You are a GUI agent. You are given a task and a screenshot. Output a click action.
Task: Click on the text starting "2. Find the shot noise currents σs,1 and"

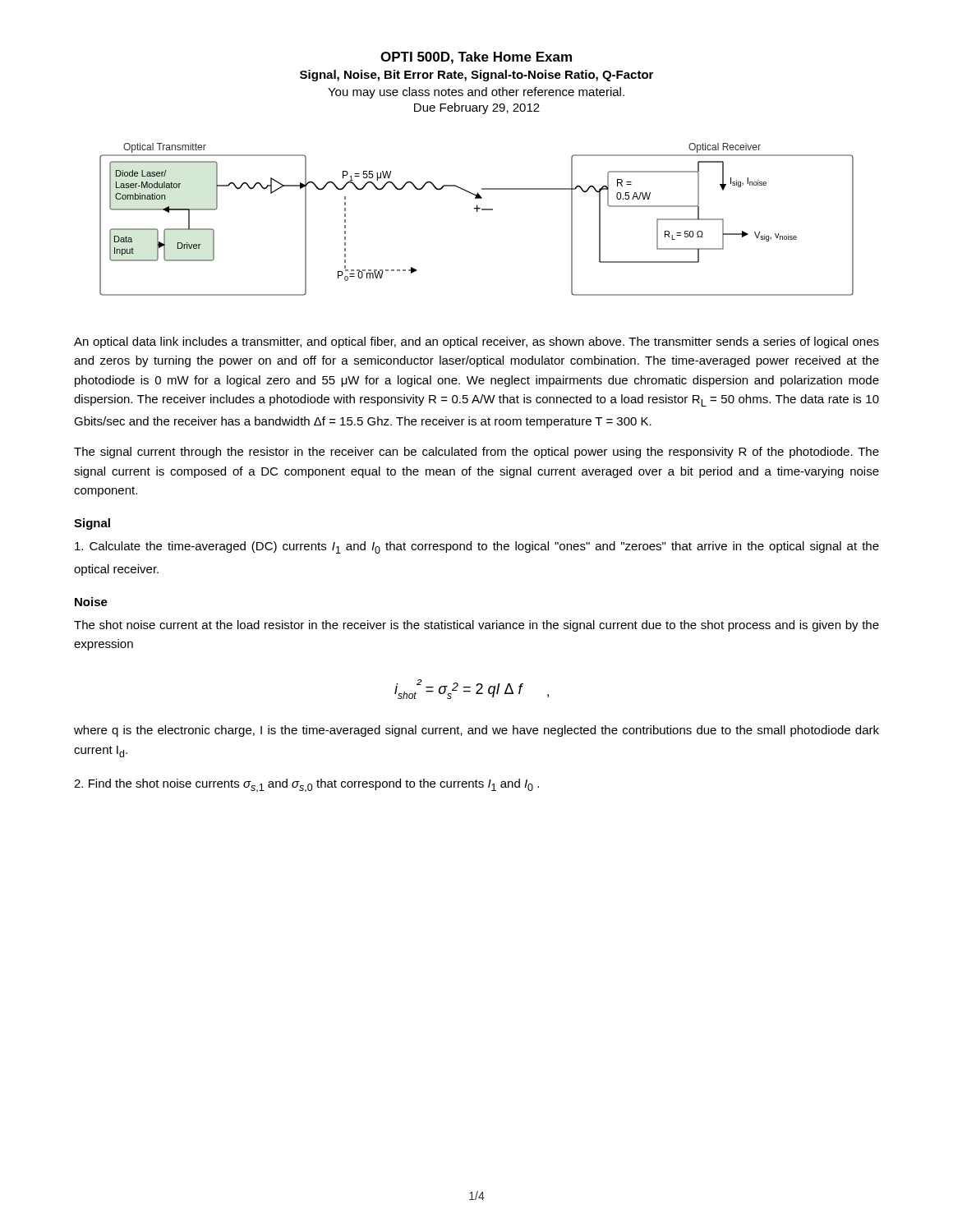pyautogui.click(x=307, y=785)
